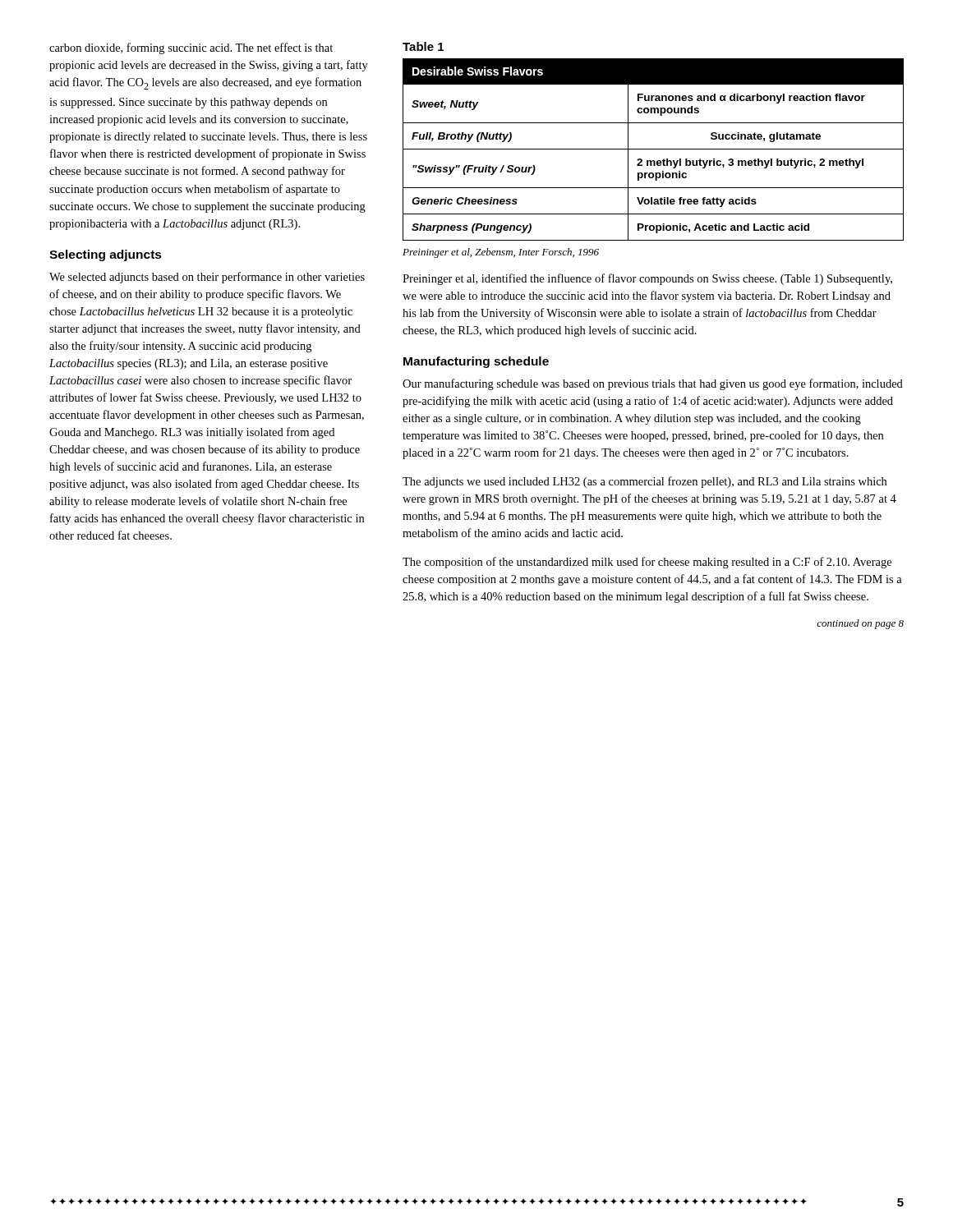
Task: Find the section header that reads "Manufacturing schedule"
Action: [x=476, y=362]
